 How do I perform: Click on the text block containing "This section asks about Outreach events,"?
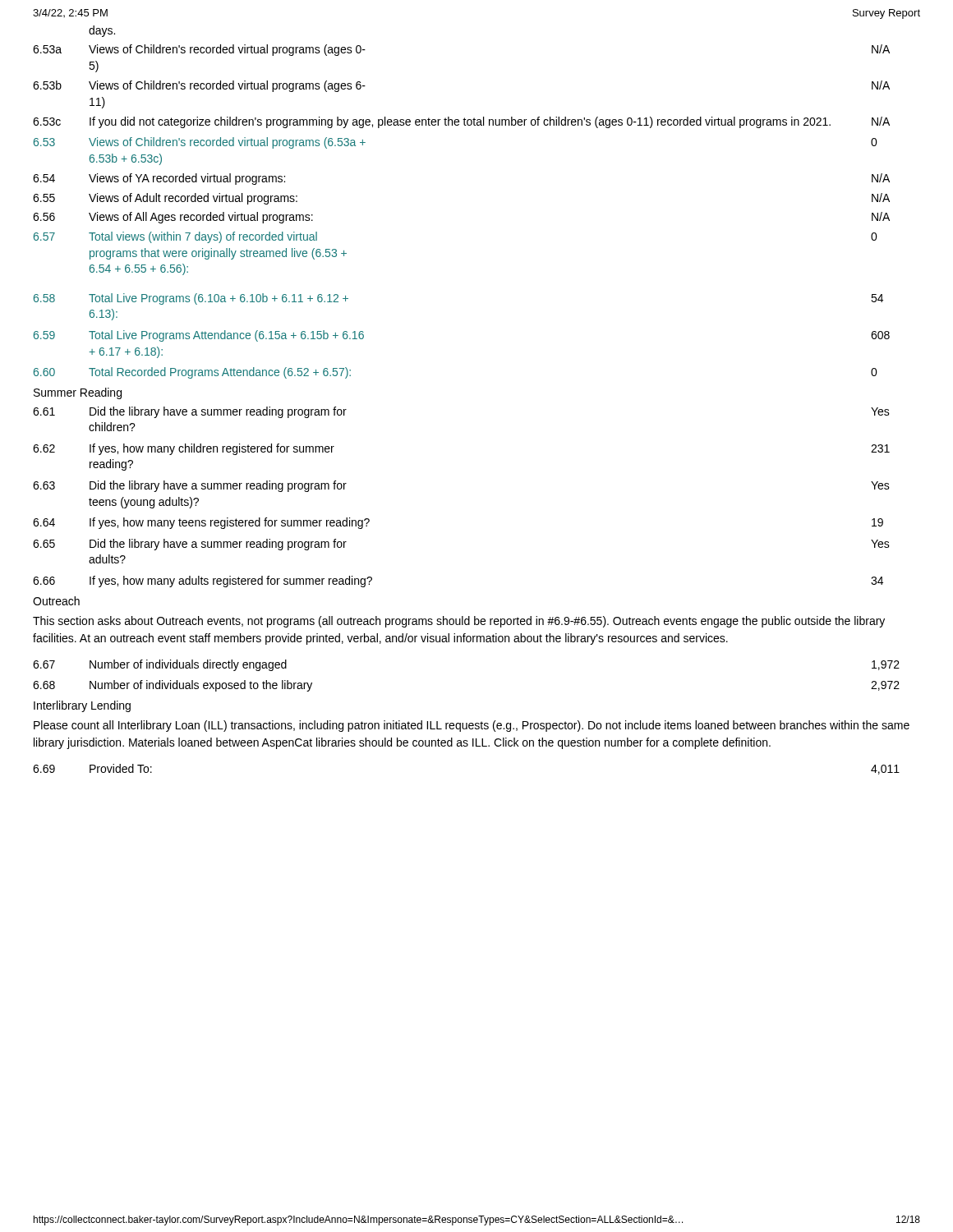(459, 629)
